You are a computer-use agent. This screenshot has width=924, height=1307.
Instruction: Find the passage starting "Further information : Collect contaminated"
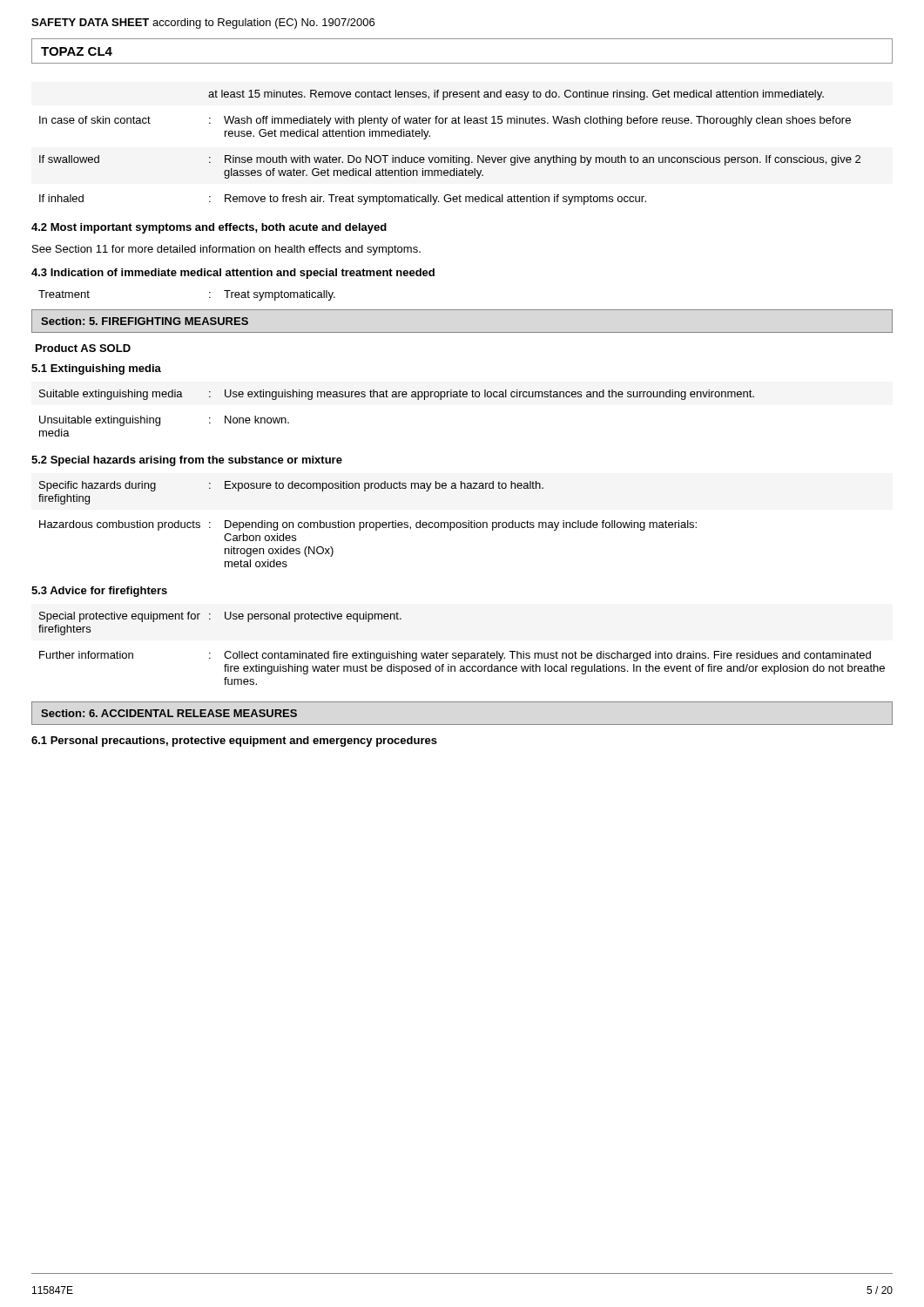[x=462, y=668]
